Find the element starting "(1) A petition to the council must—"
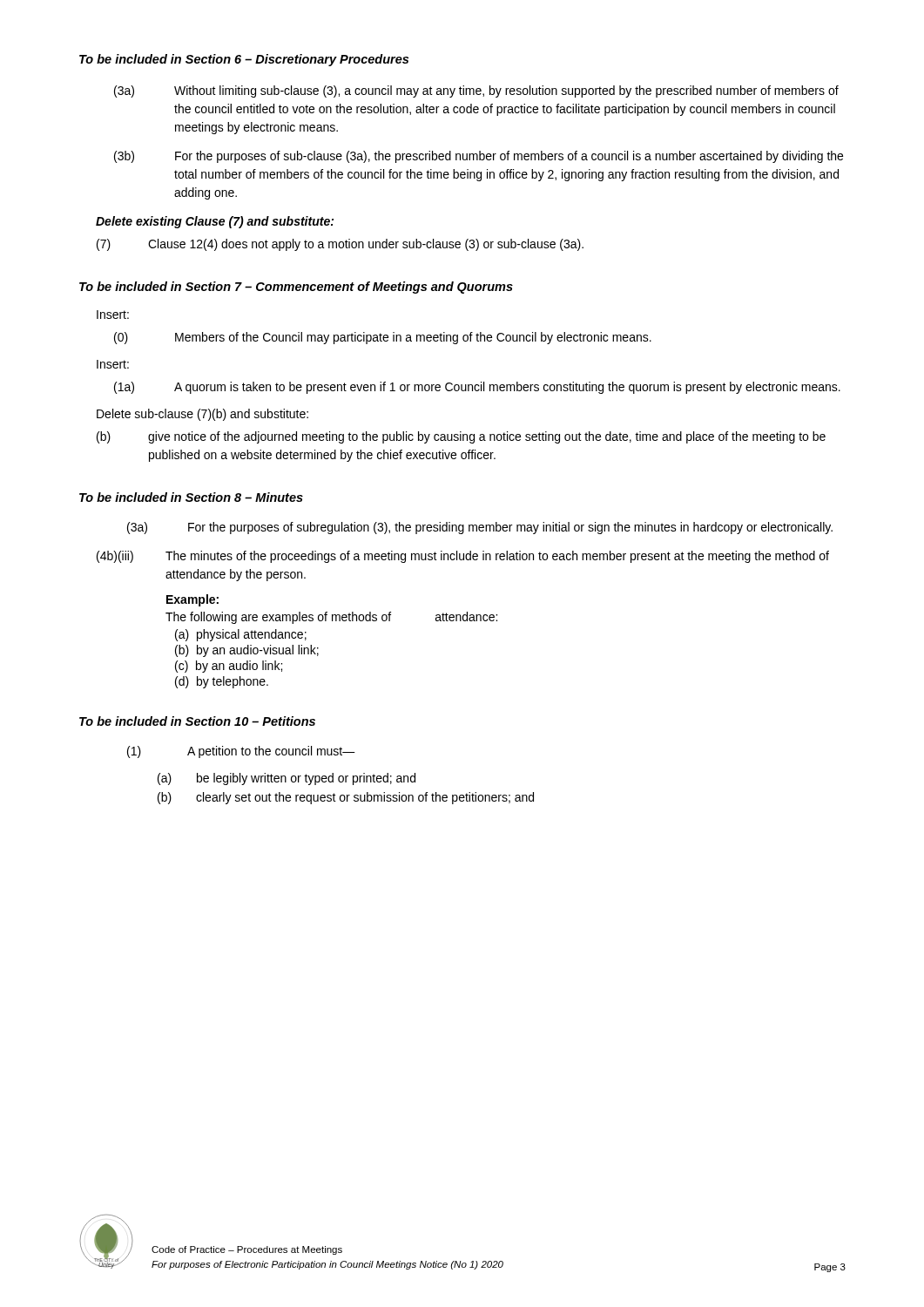This screenshot has width=924, height=1307. point(241,752)
